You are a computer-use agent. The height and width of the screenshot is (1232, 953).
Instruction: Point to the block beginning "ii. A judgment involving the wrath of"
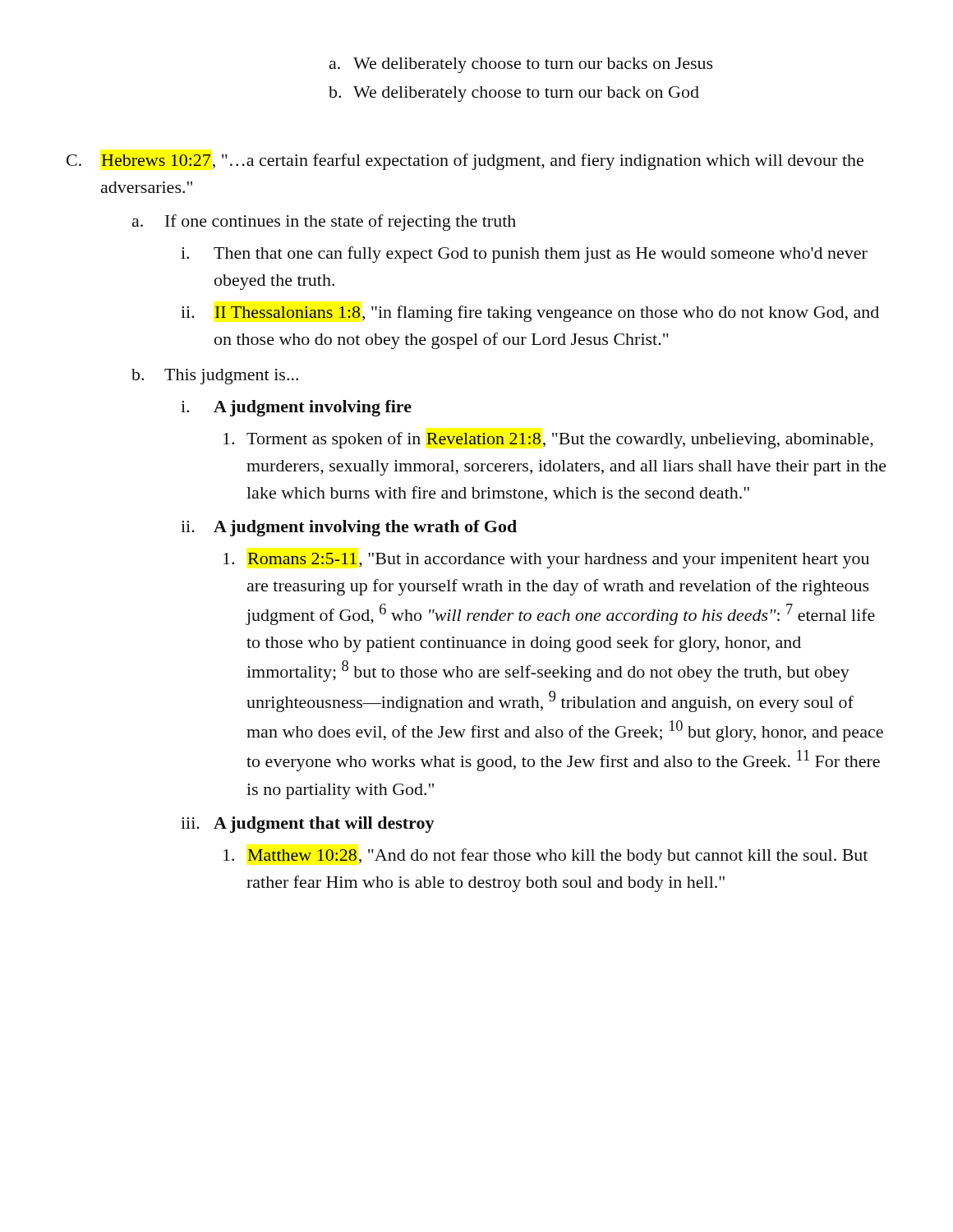349,526
